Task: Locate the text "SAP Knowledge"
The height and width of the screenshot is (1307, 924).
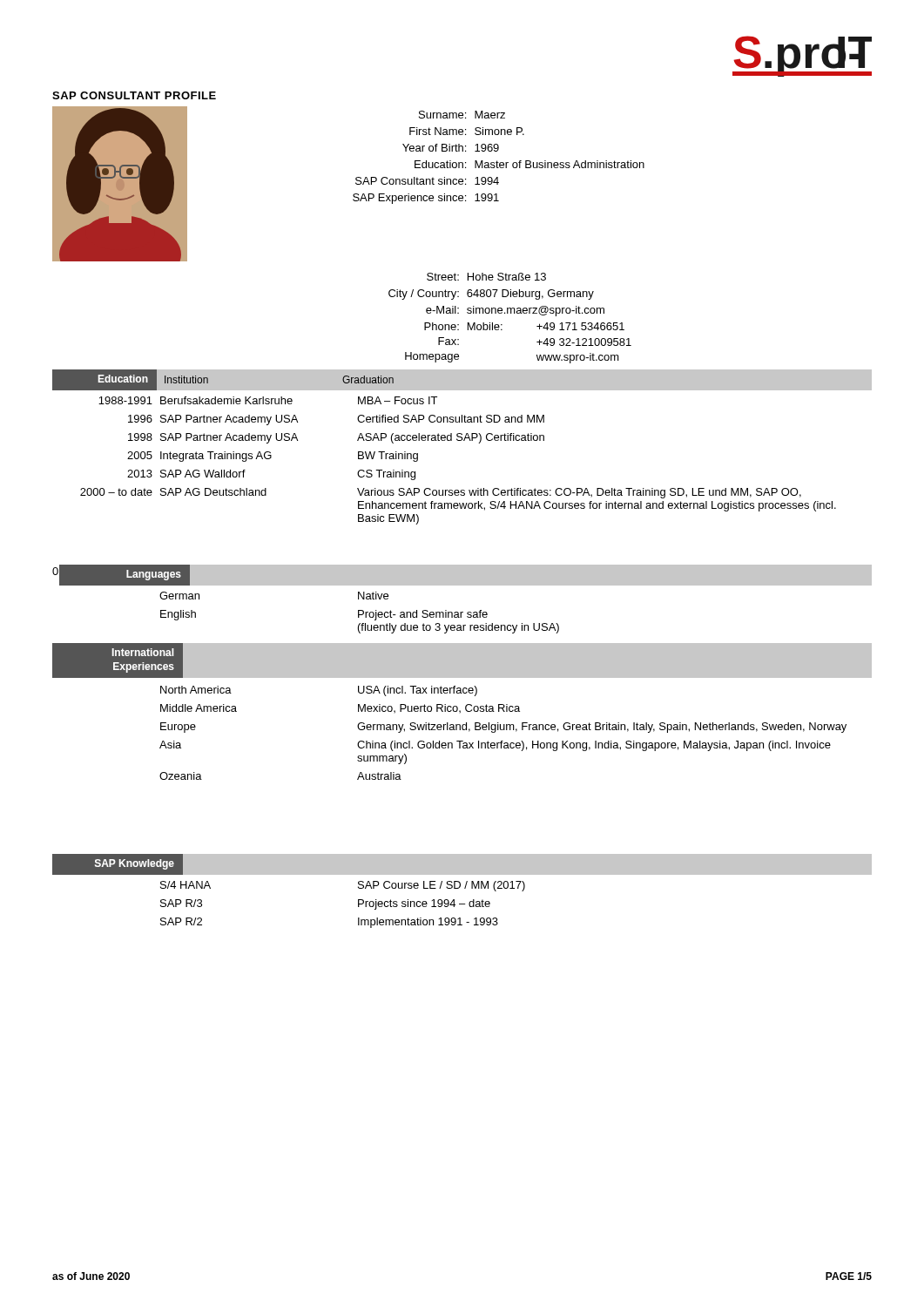Action: pos(462,864)
